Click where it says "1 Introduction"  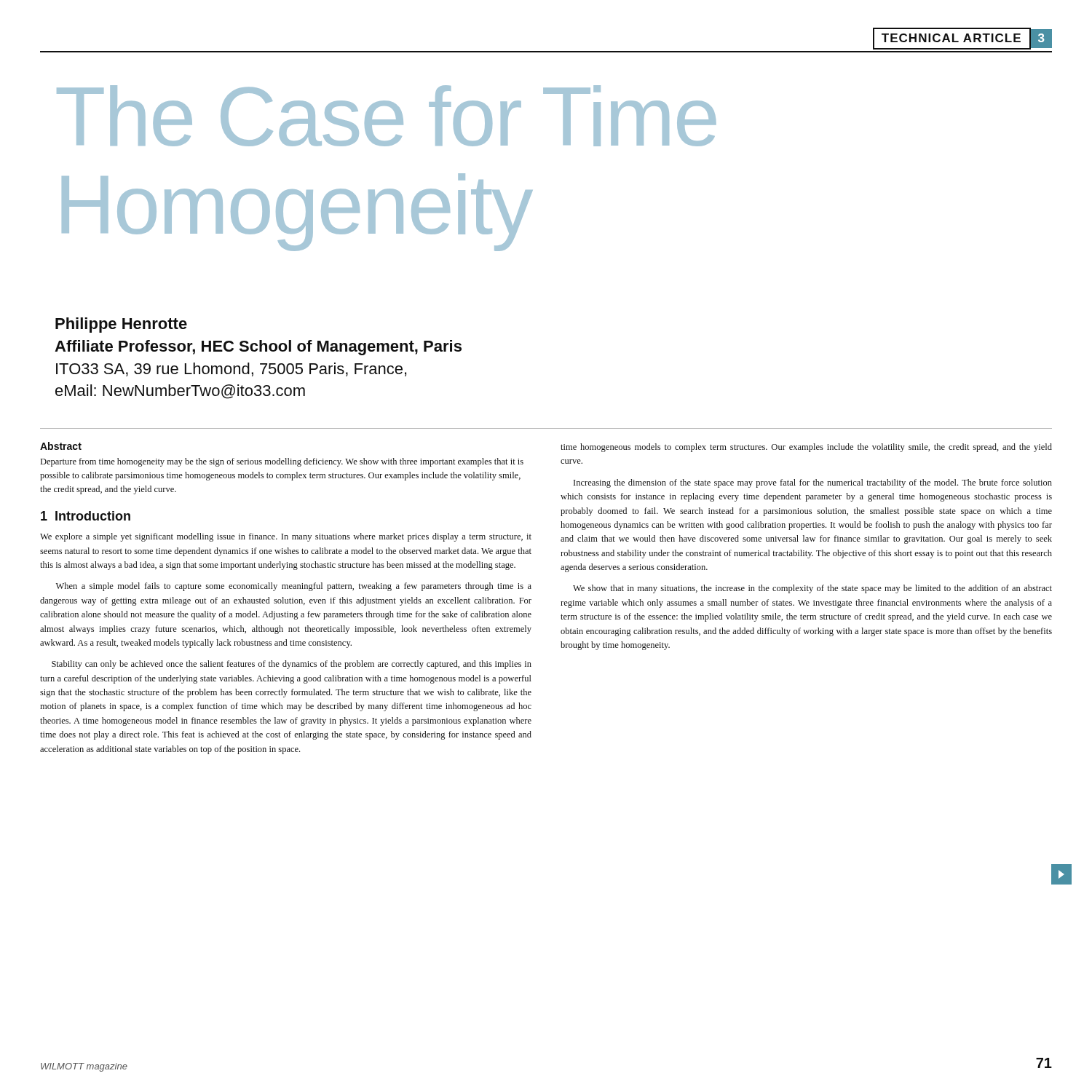click(86, 516)
